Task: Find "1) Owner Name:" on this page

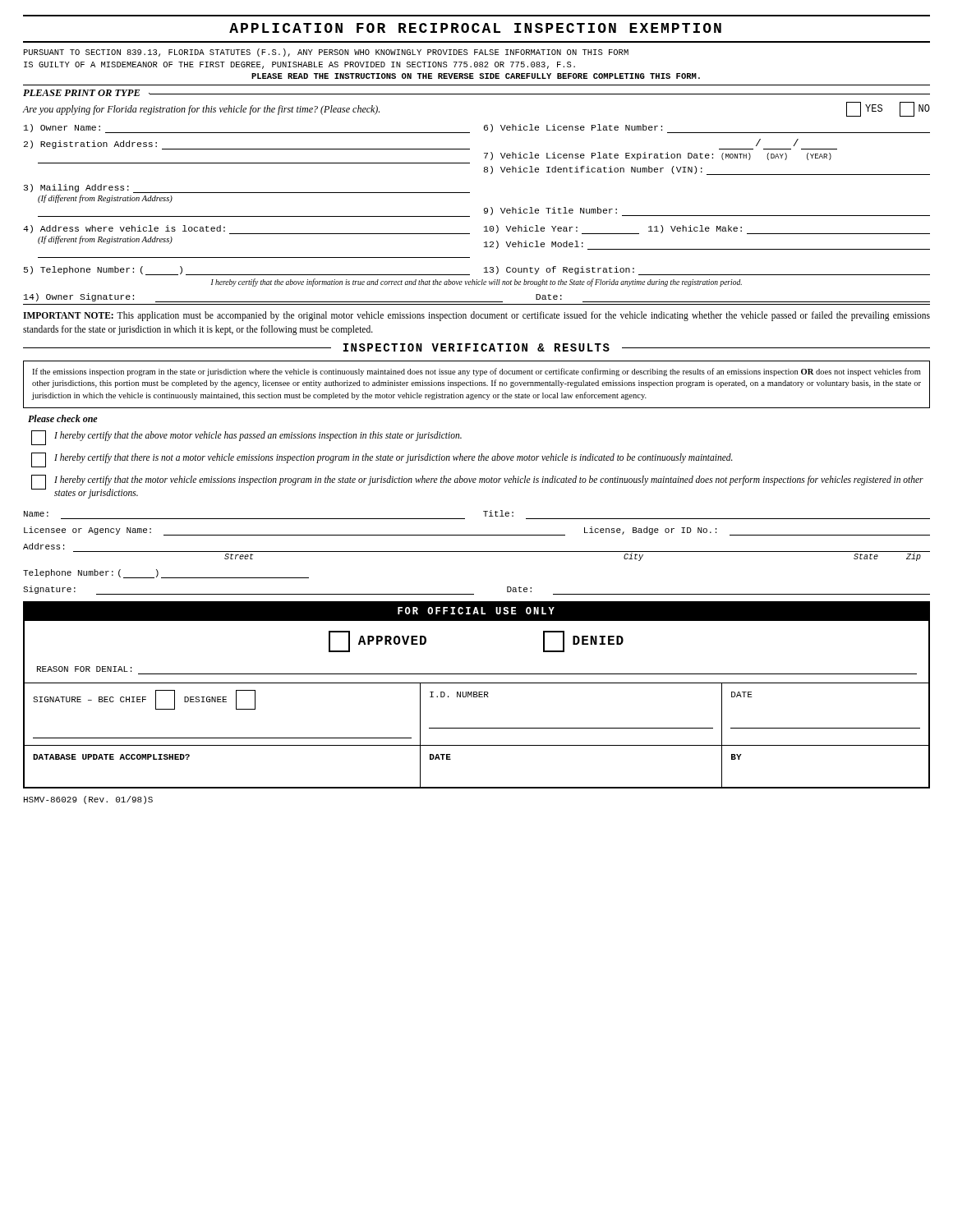Action: (x=246, y=127)
